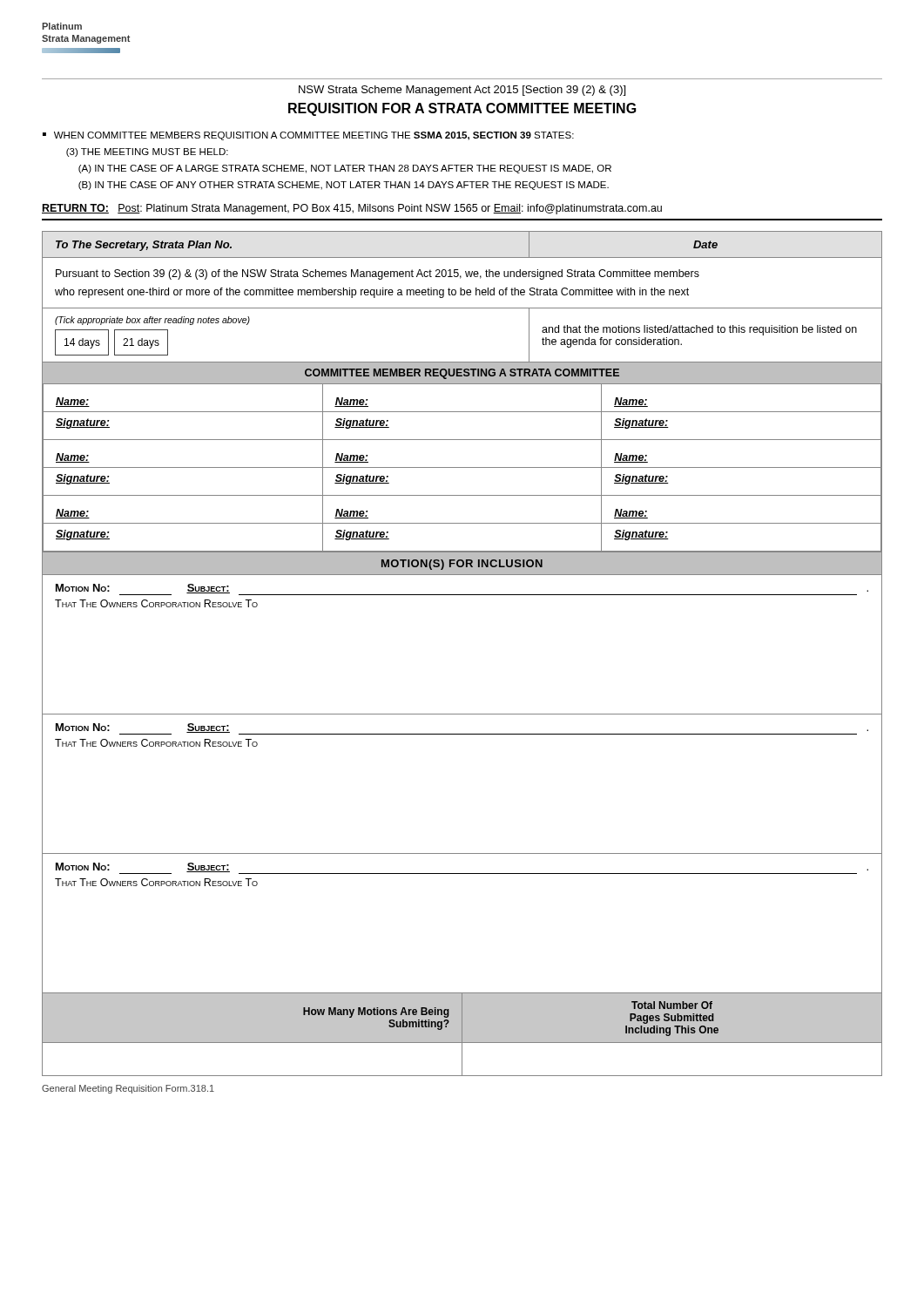This screenshot has width=924, height=1307.
Task: Find the table that mentions "How Many Motions"
Action: coord(462,1035)
